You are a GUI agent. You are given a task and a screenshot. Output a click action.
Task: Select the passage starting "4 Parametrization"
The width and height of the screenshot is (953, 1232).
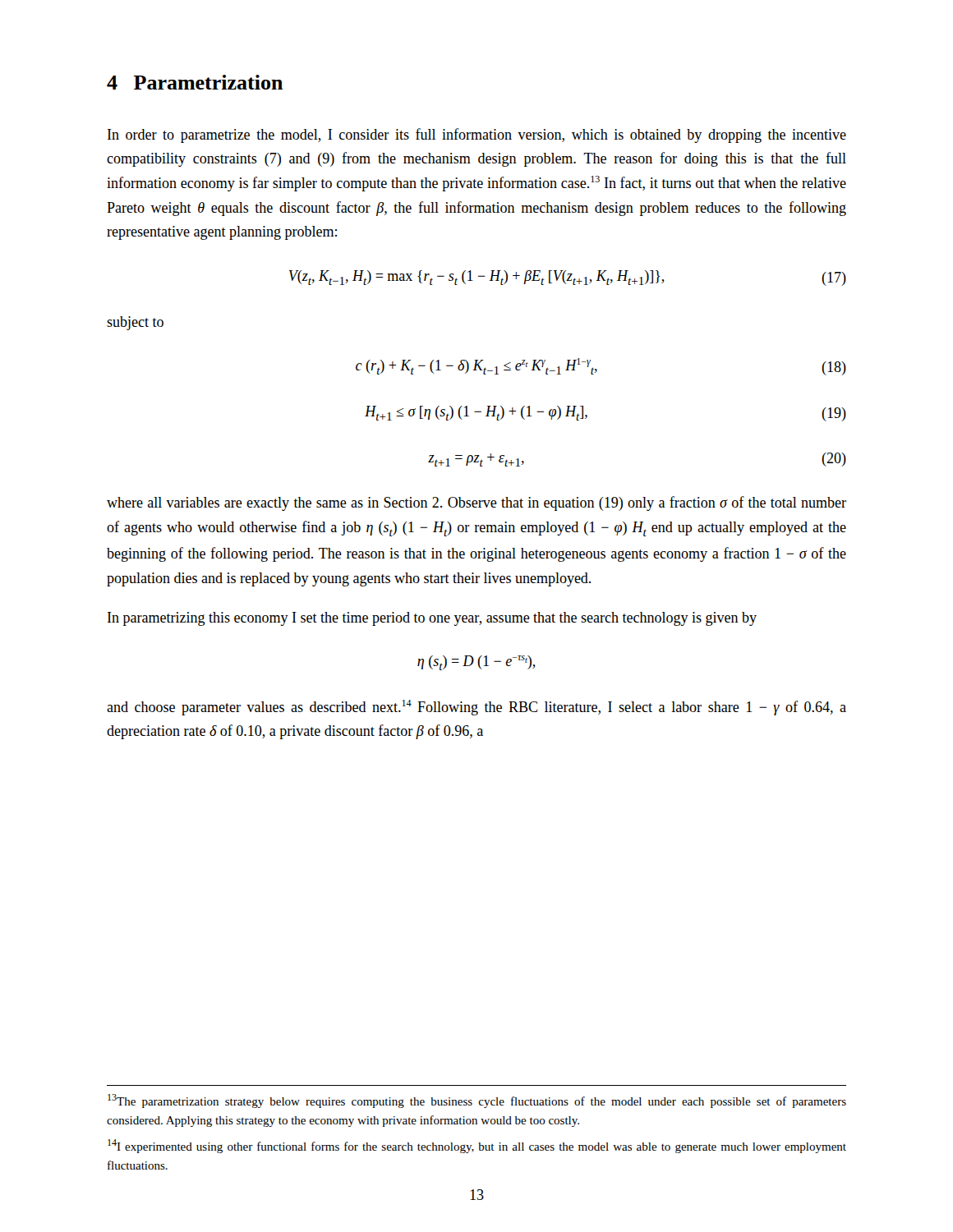tap(195, 82)
